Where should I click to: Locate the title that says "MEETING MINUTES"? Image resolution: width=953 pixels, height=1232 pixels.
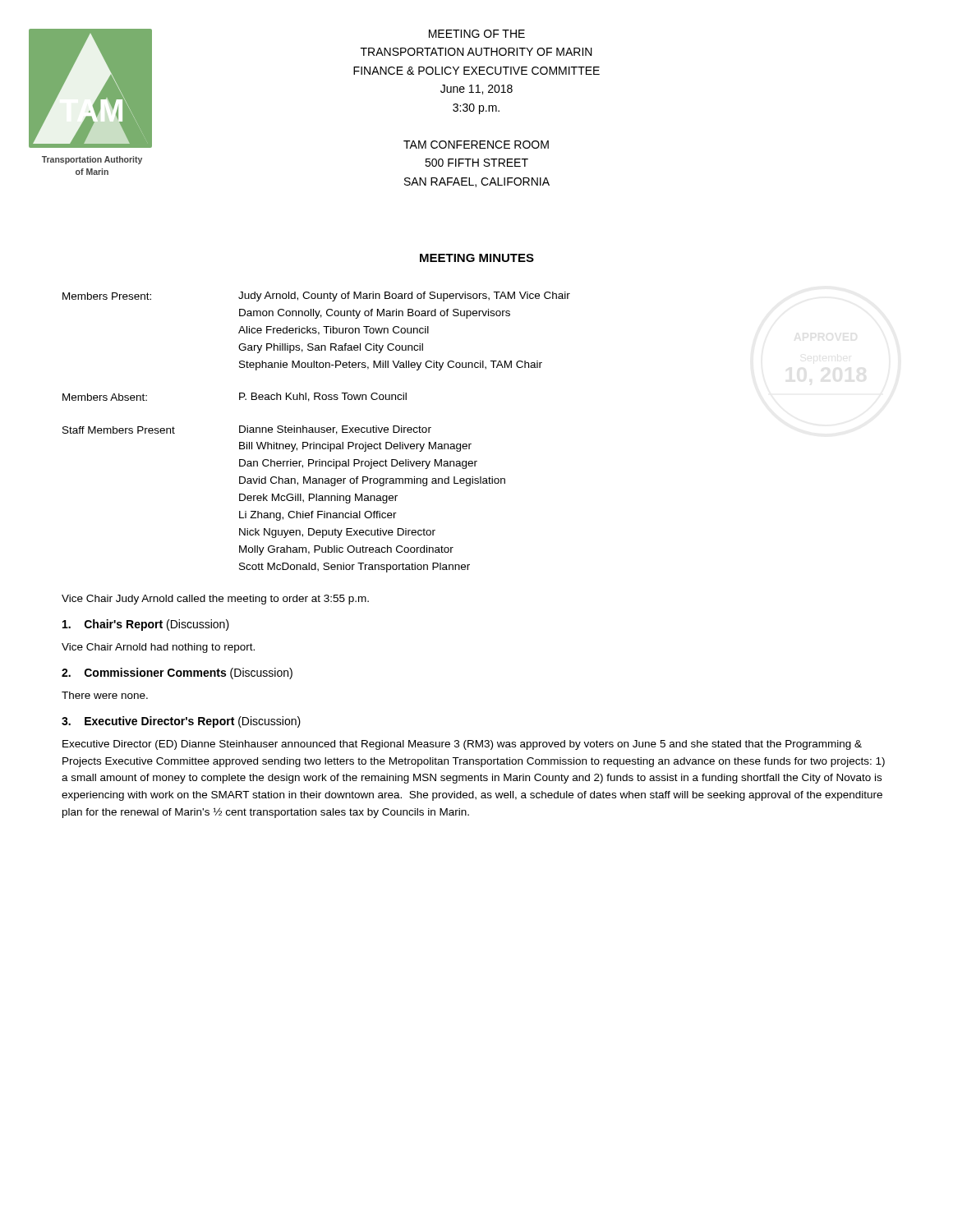(476, 257)
